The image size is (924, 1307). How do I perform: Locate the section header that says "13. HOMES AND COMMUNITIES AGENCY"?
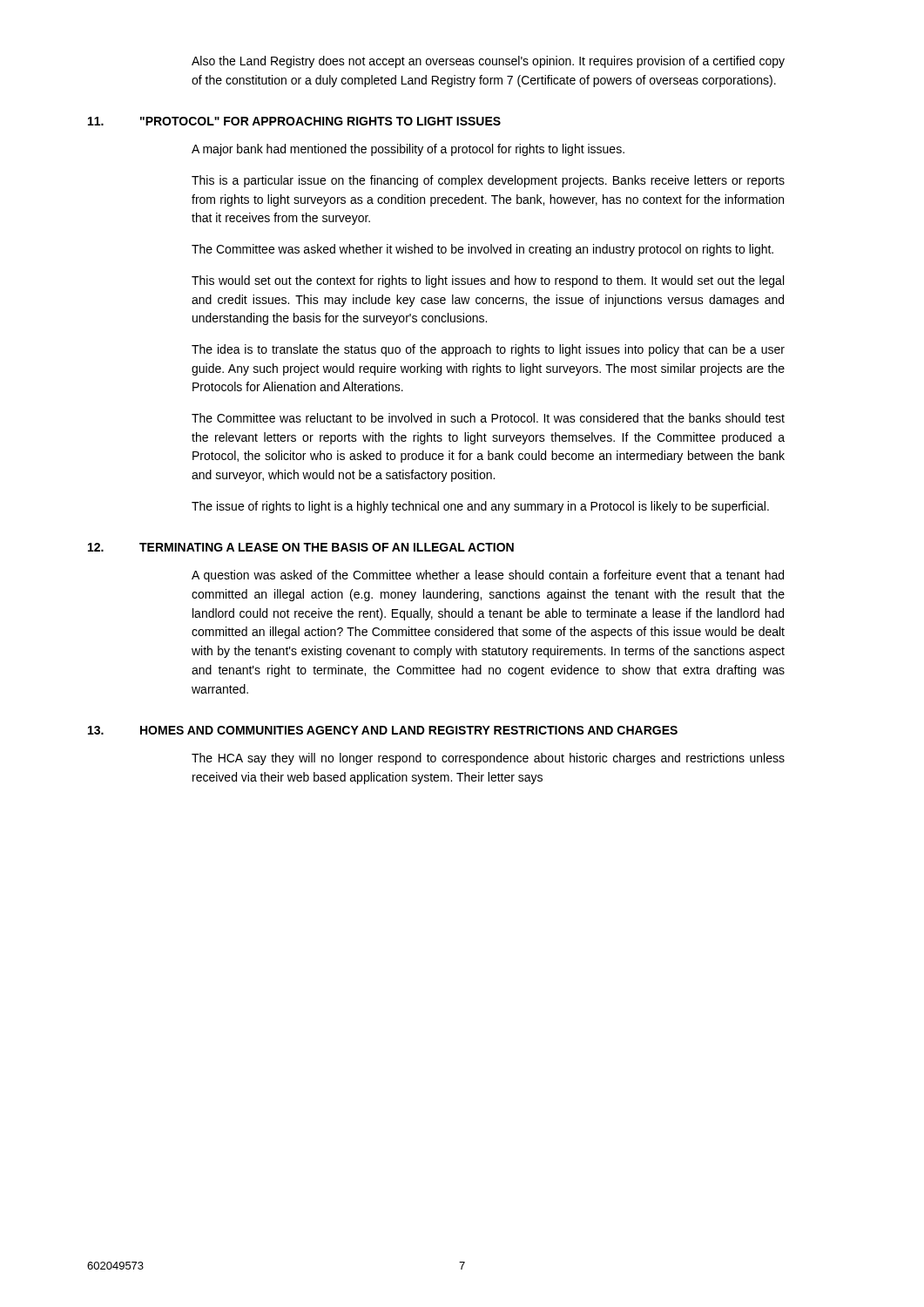[x=382, y=730]
